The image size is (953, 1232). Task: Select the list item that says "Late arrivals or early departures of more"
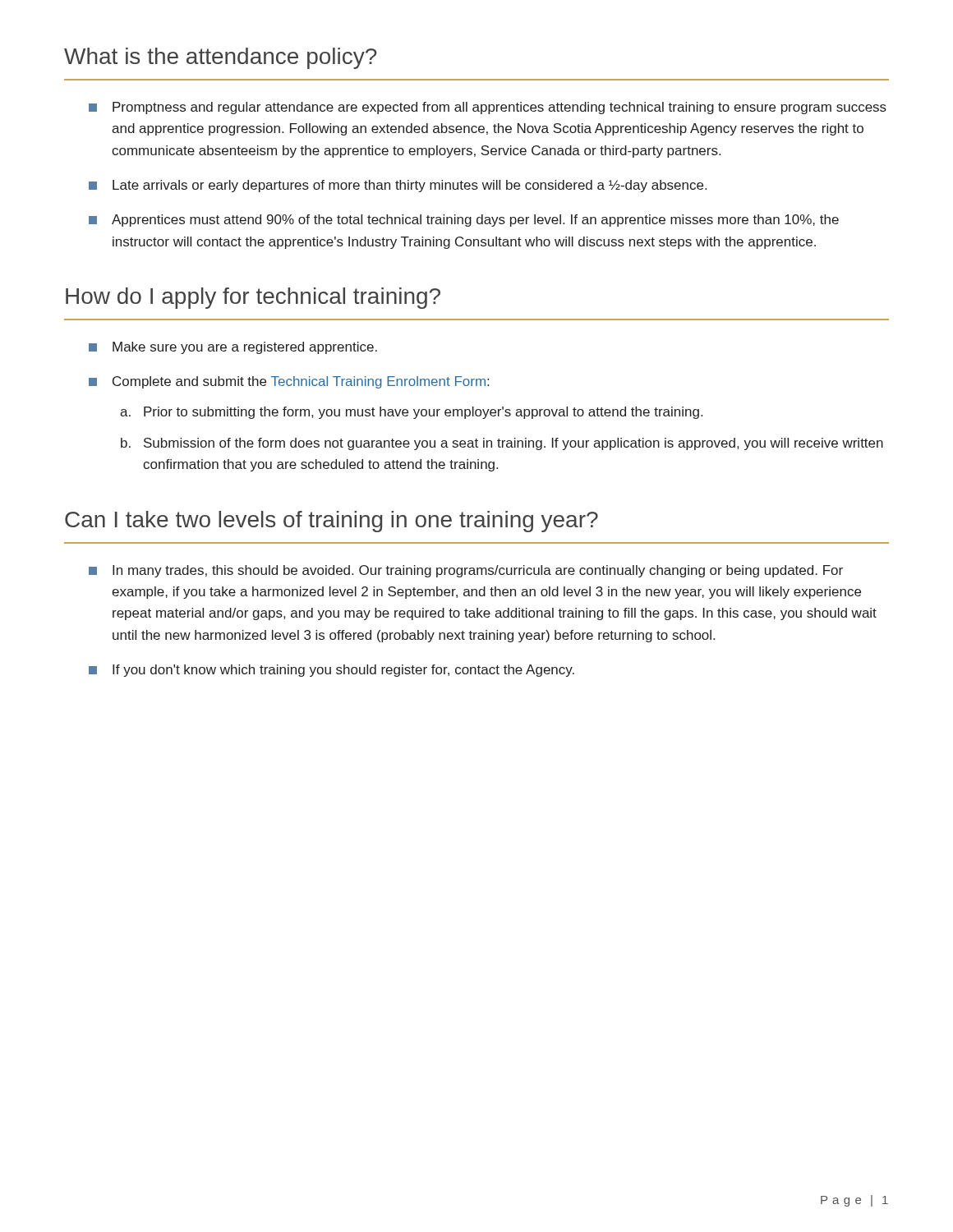click(410, 185)
